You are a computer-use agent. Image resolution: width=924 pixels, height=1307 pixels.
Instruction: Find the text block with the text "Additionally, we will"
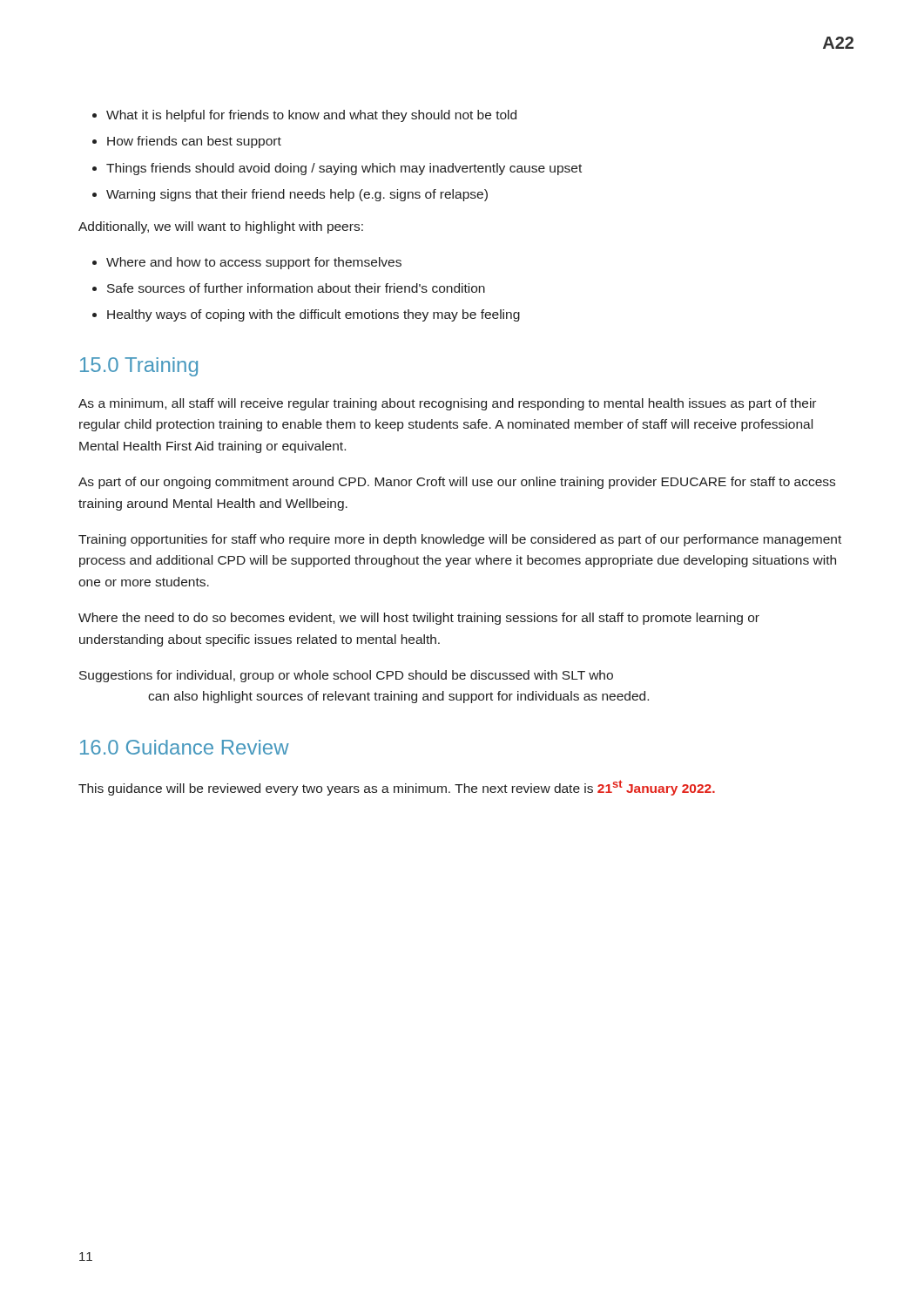point(221,226)
